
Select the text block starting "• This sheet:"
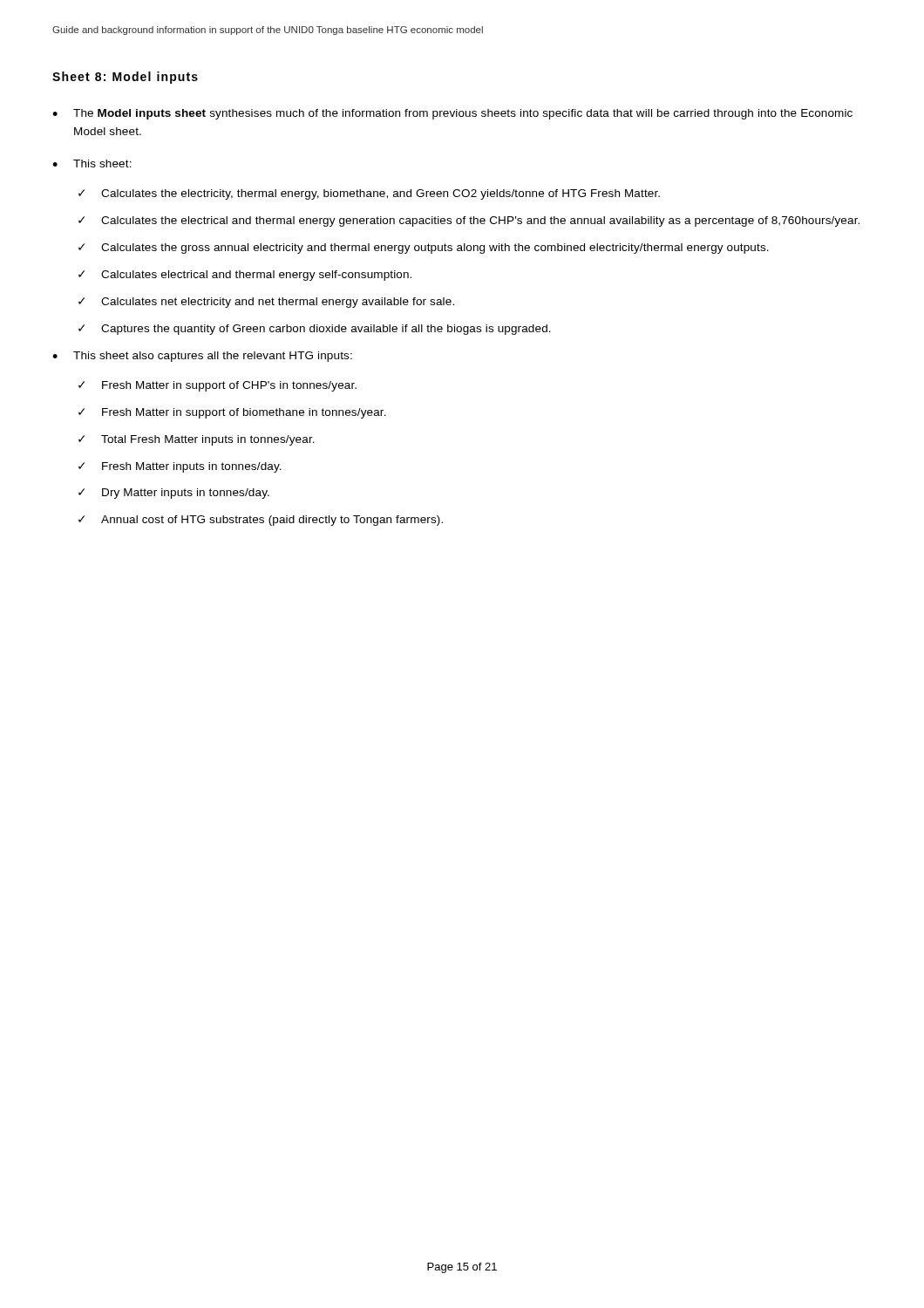pos(92,166)
